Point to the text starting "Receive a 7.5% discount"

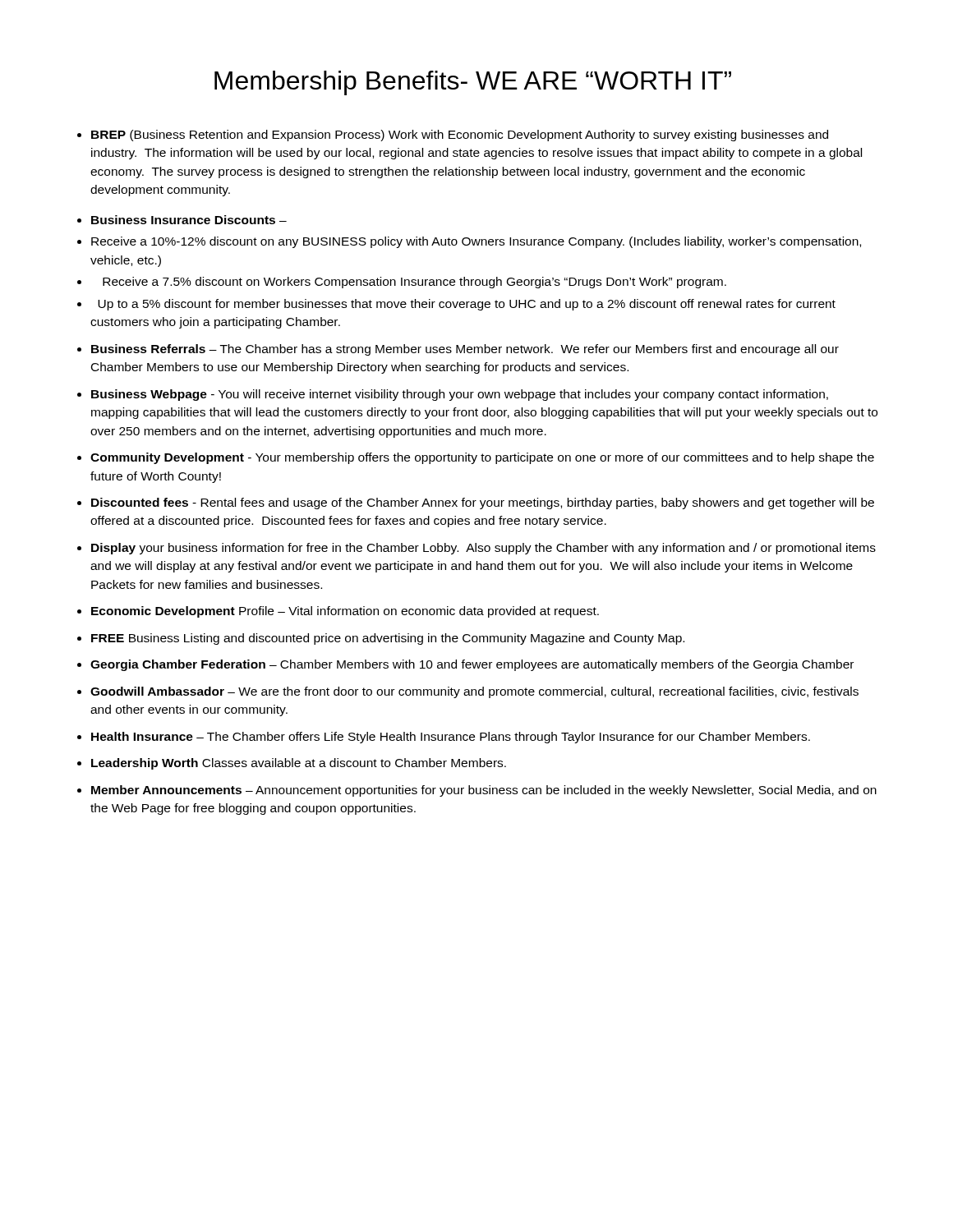pyautogui.click(x=413, y=282)
